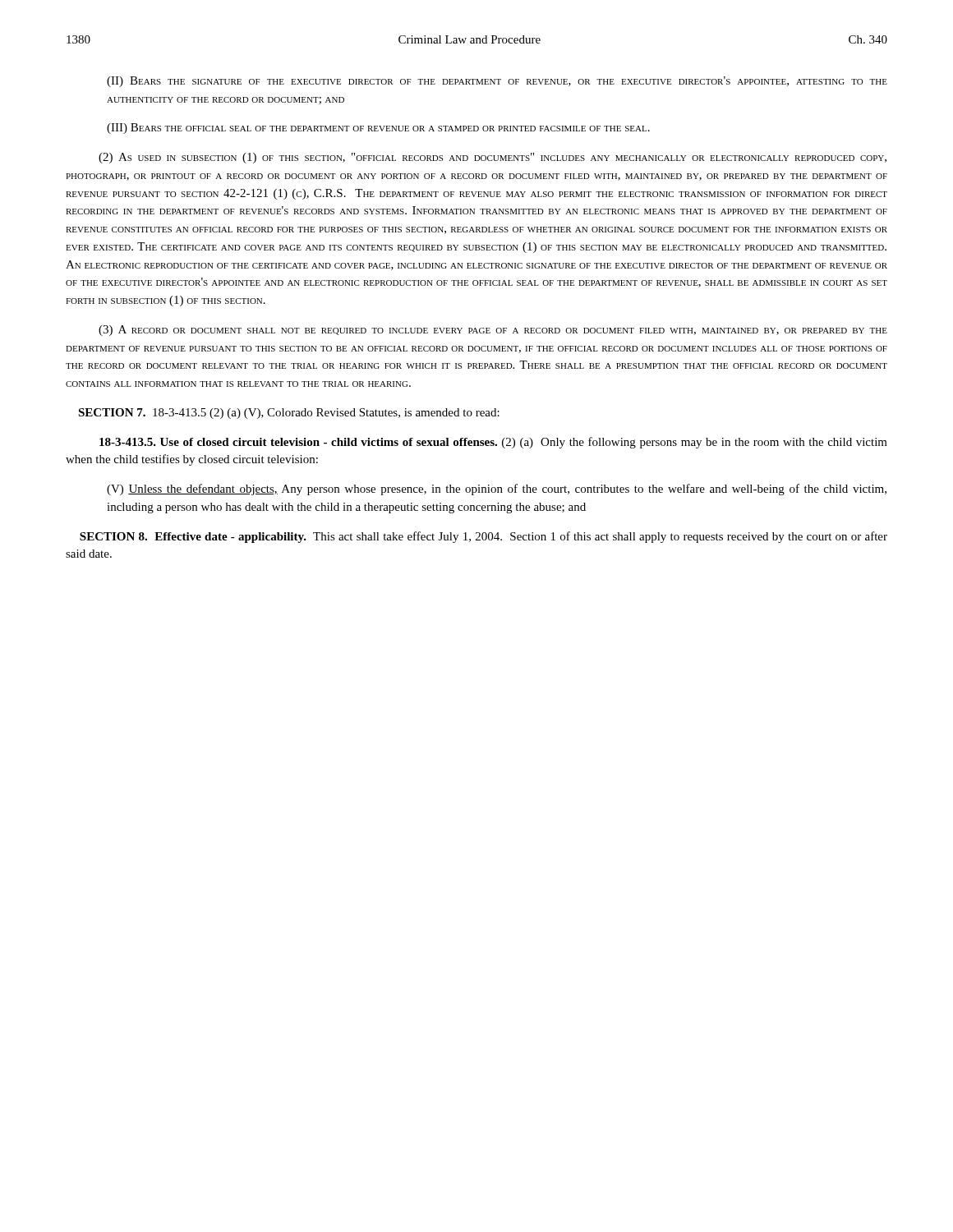The height and width of the screenshot is (1232, 953).
Task: Point to the element starting "(2) As used in"
Action: [x=476, y=228]
